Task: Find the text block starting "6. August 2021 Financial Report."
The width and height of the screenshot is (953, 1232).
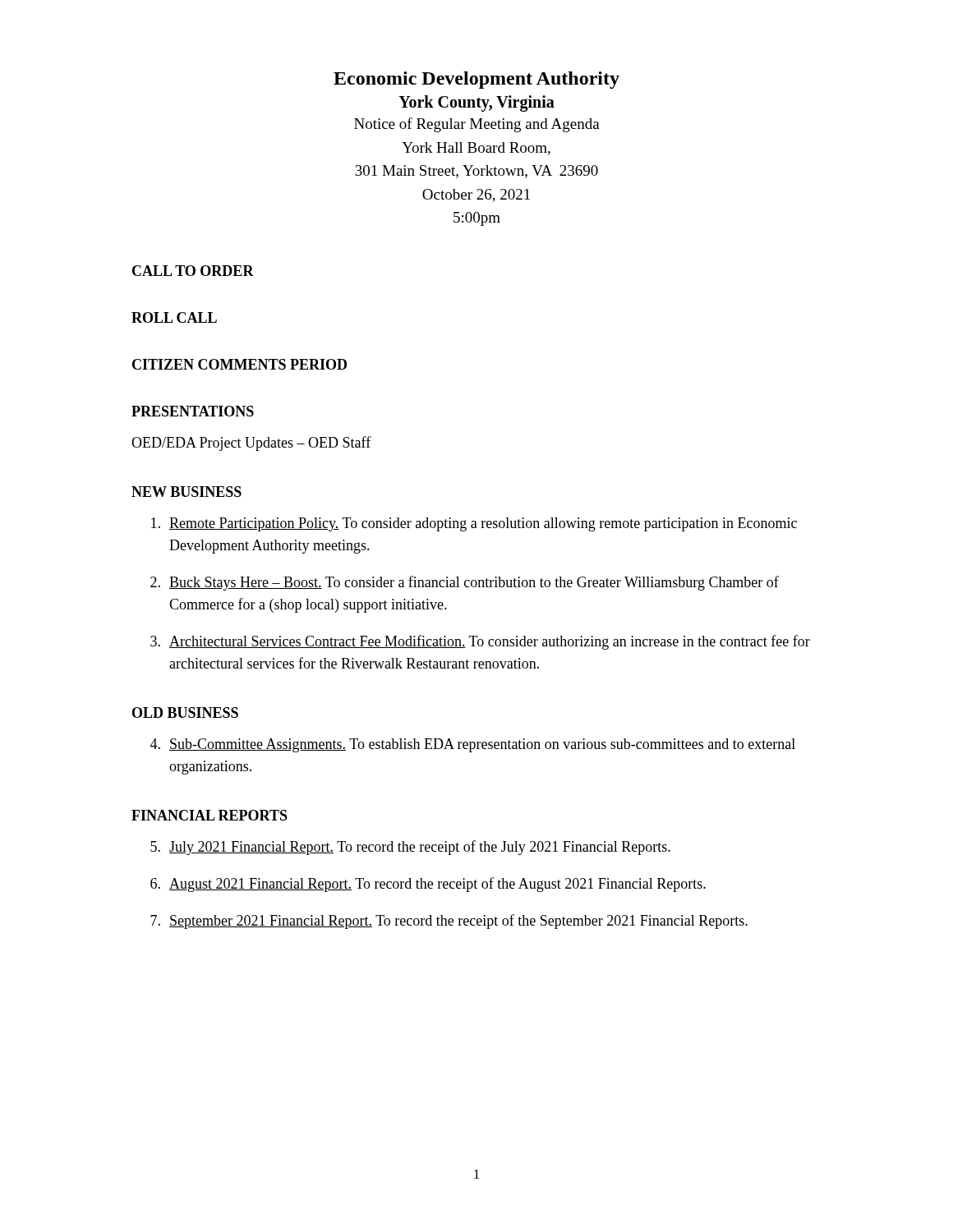Action: (476, 884)
